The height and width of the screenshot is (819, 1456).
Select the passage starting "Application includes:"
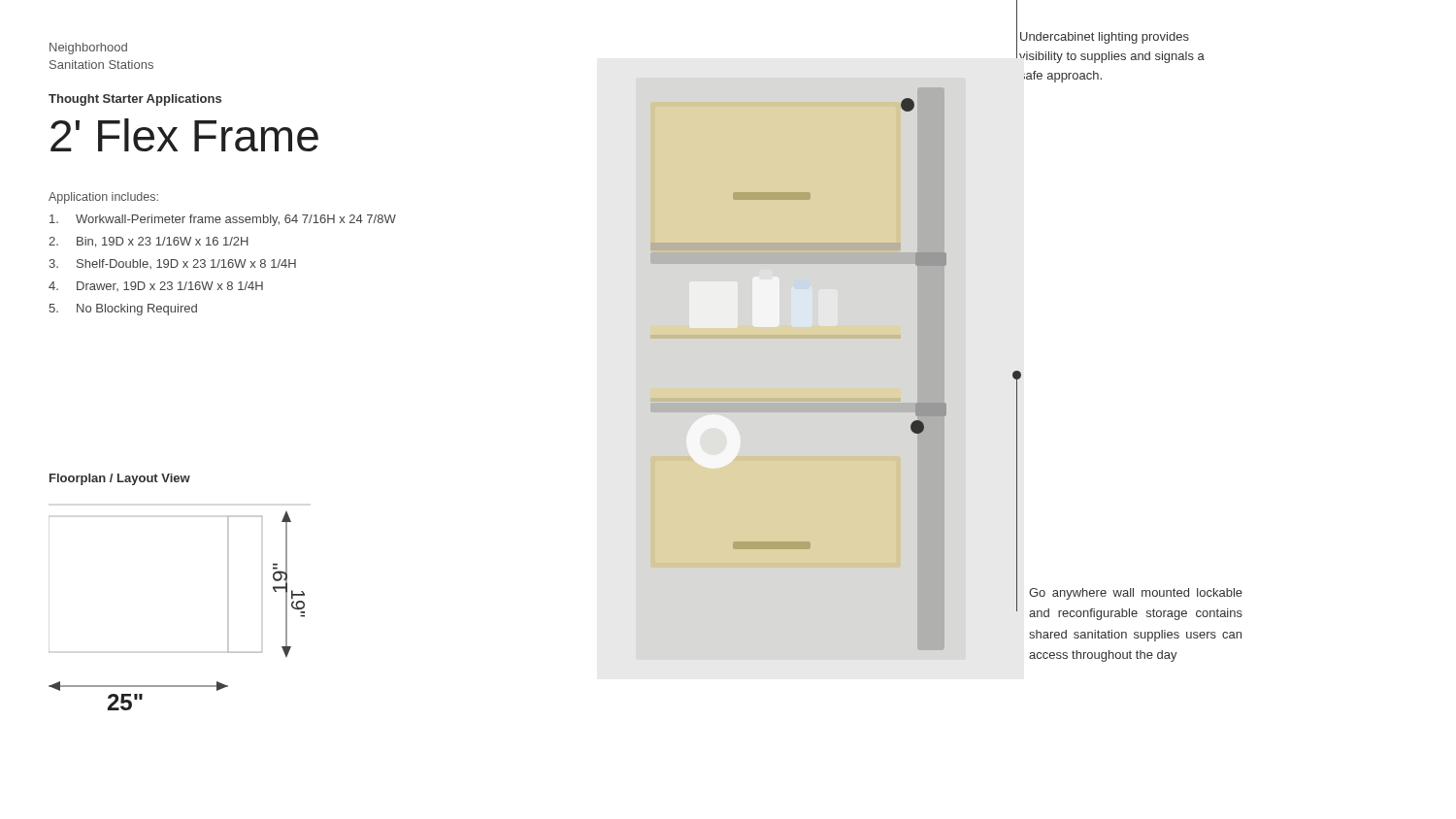click(x=104, y=197)
